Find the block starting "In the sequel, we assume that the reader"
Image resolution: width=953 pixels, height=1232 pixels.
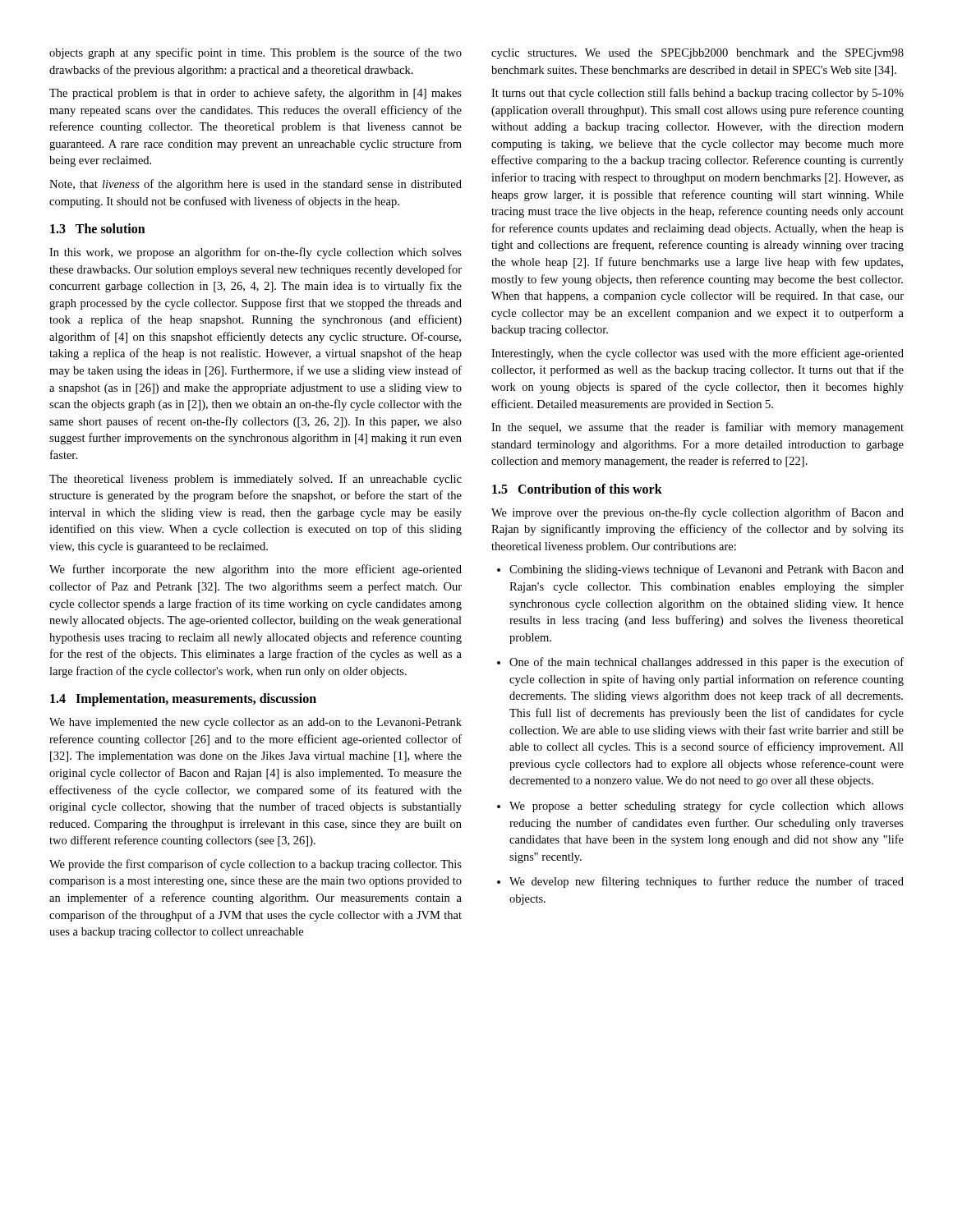pos(698,444)
